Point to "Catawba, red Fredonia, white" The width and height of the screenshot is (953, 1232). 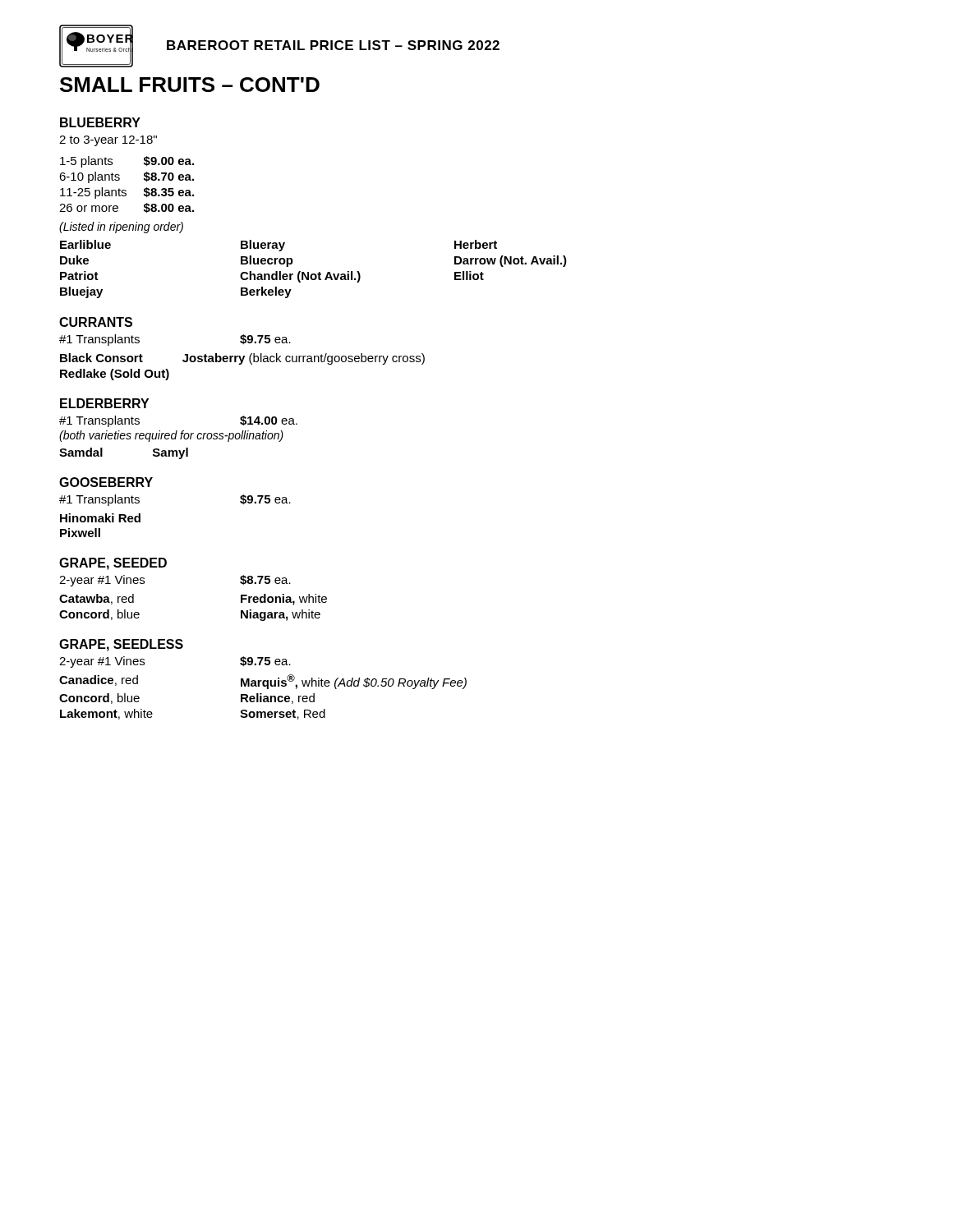[x=102, y=599]
